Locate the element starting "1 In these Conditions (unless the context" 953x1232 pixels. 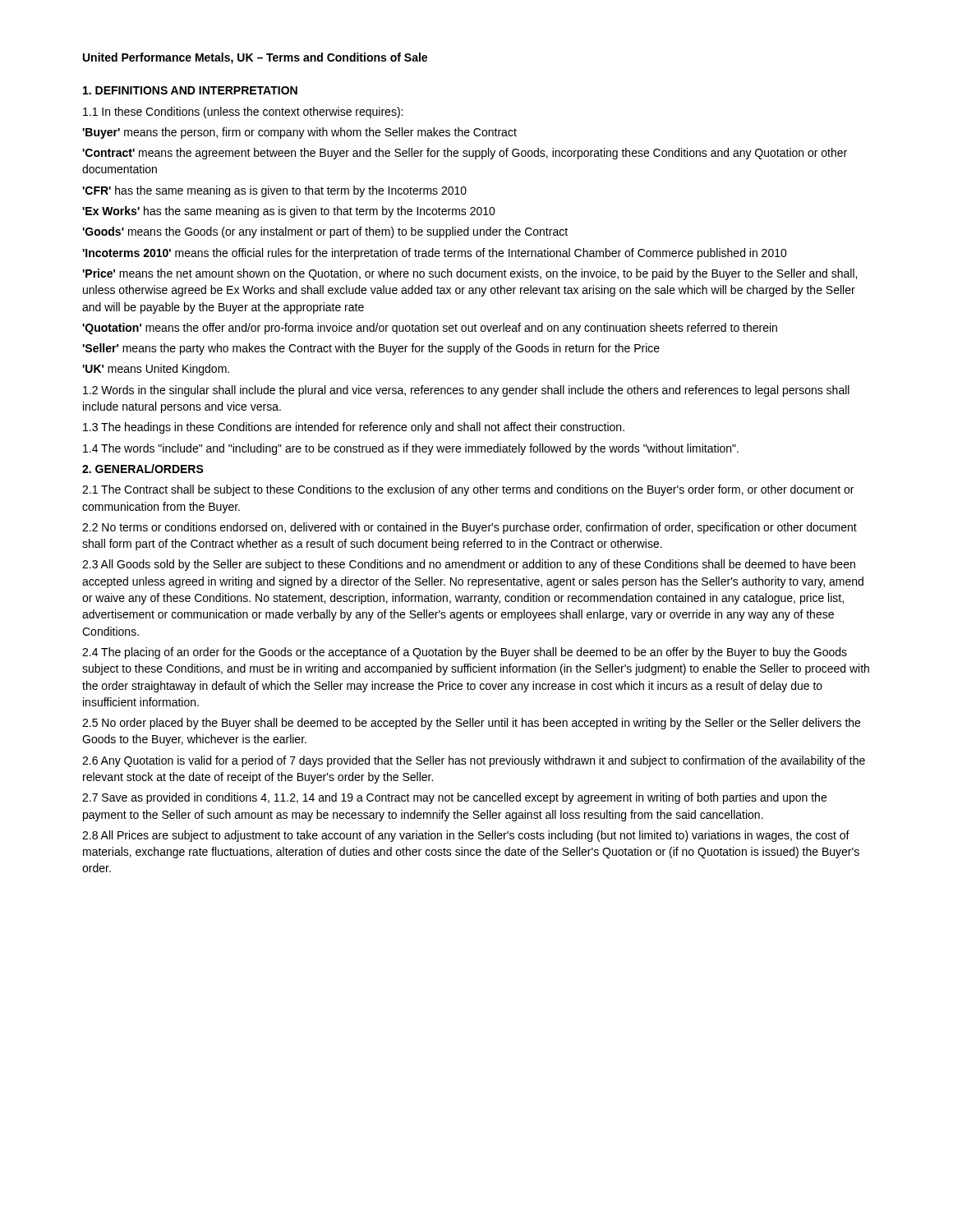(x=476, y=240)
